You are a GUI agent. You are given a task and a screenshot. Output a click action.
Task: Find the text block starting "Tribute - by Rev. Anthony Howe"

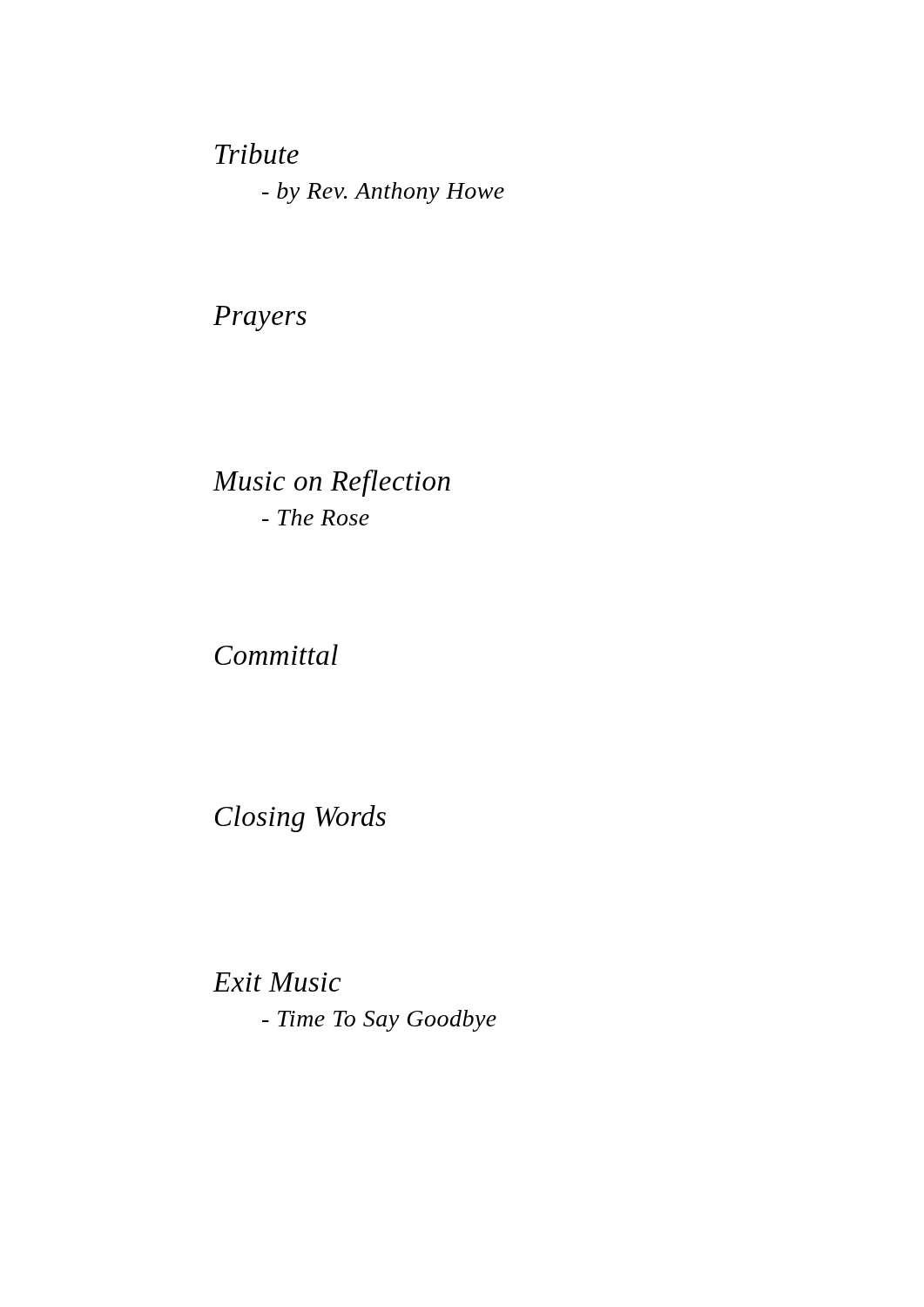tap(359, 171)
